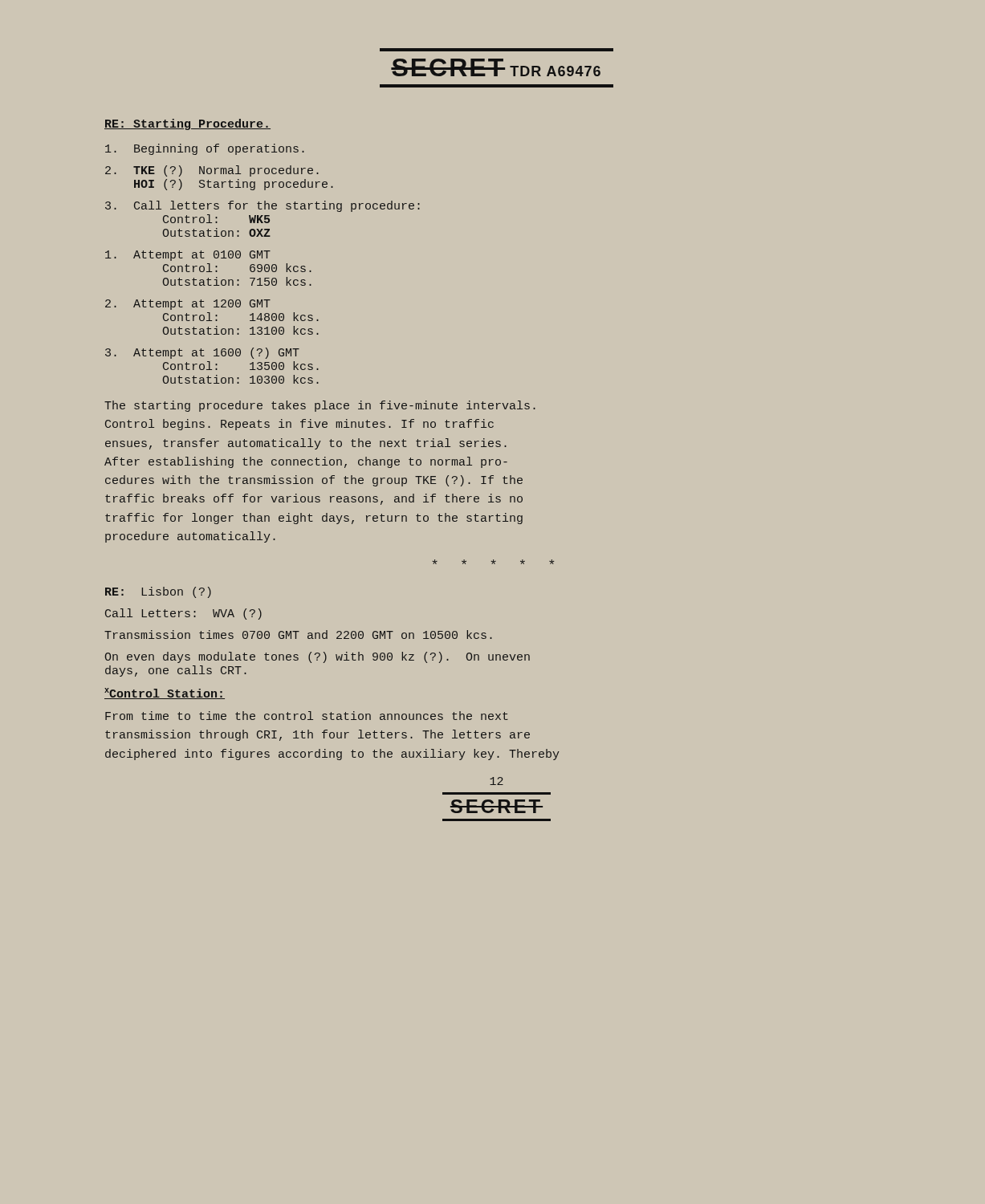
Task: Click the passage that begins "From time to time the control"
Action: coord(332,736)
